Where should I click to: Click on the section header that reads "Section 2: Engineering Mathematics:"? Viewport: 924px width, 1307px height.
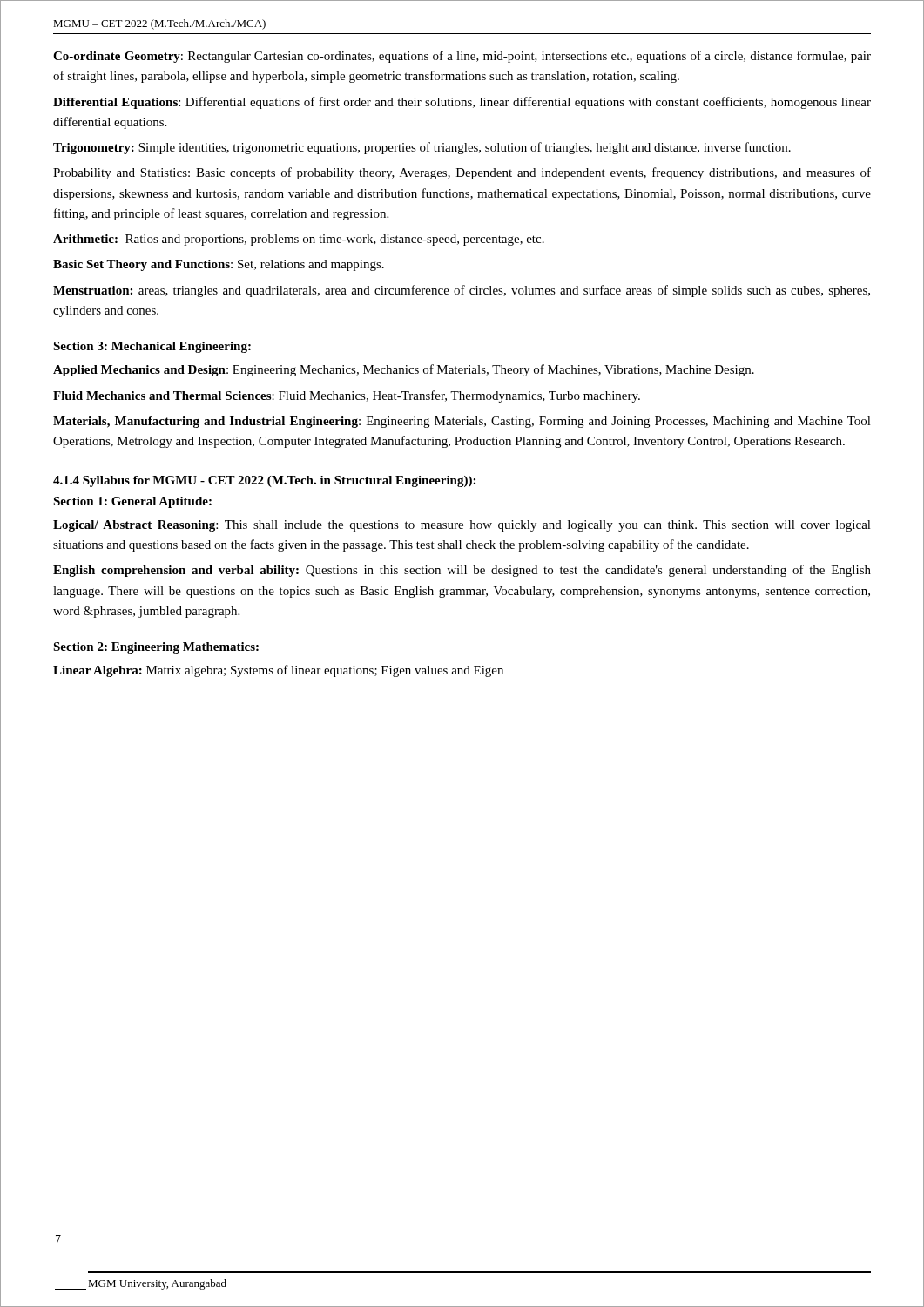[x=156, y=647]
